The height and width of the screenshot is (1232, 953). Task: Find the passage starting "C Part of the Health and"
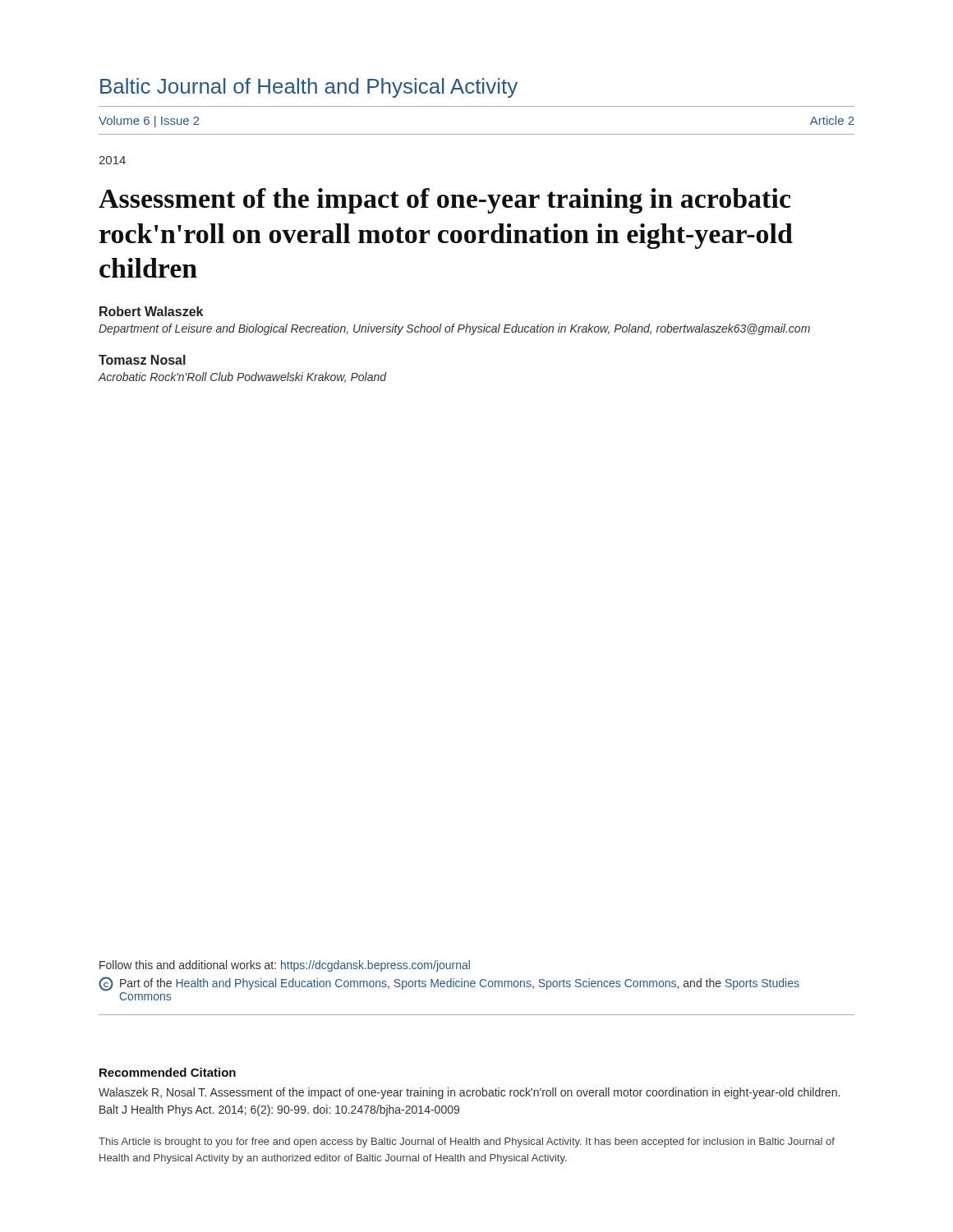coord(476,990)
